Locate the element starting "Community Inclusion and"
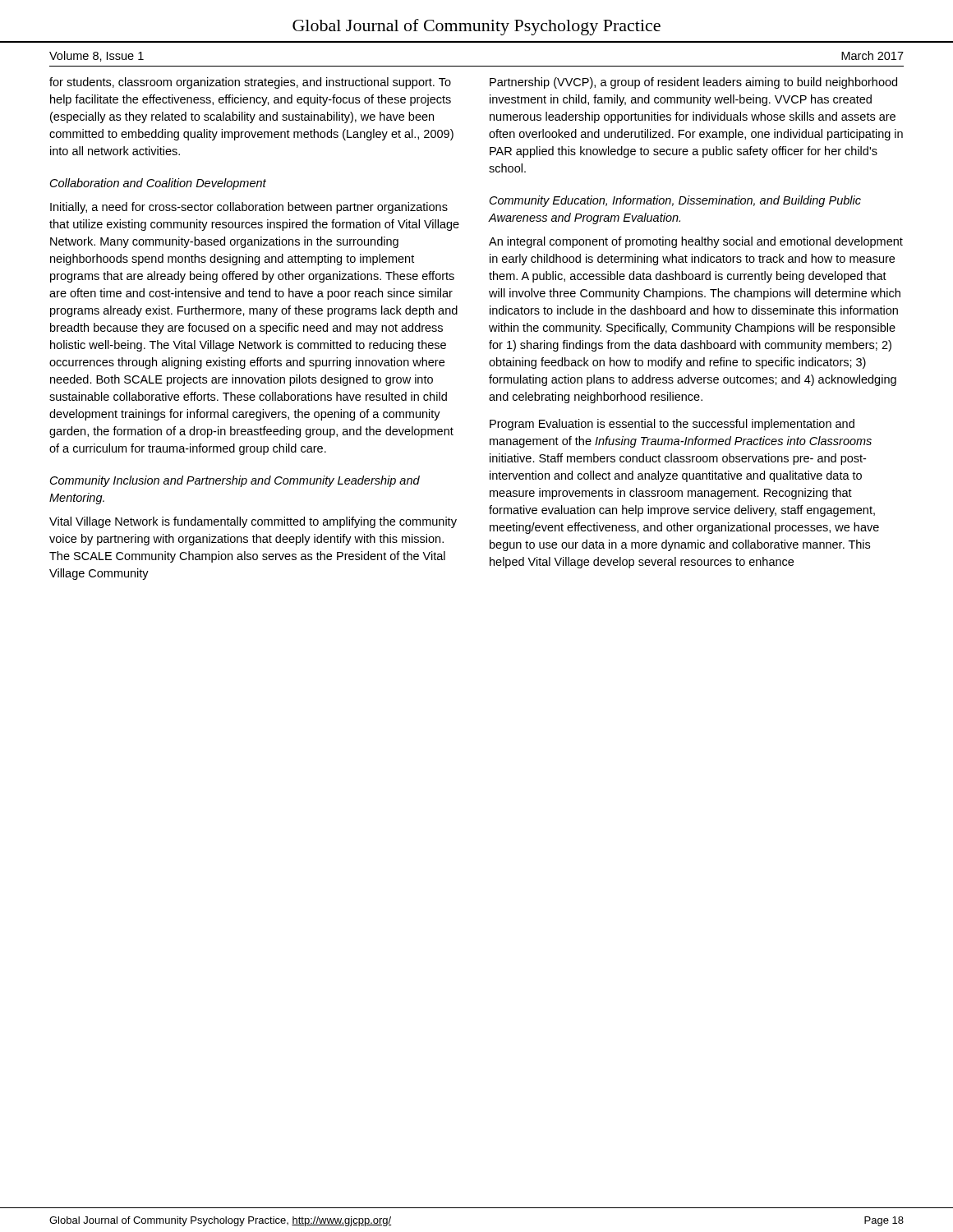This screenshot has height=1232, width=953. pyautogui.click(x=234, y=489)
